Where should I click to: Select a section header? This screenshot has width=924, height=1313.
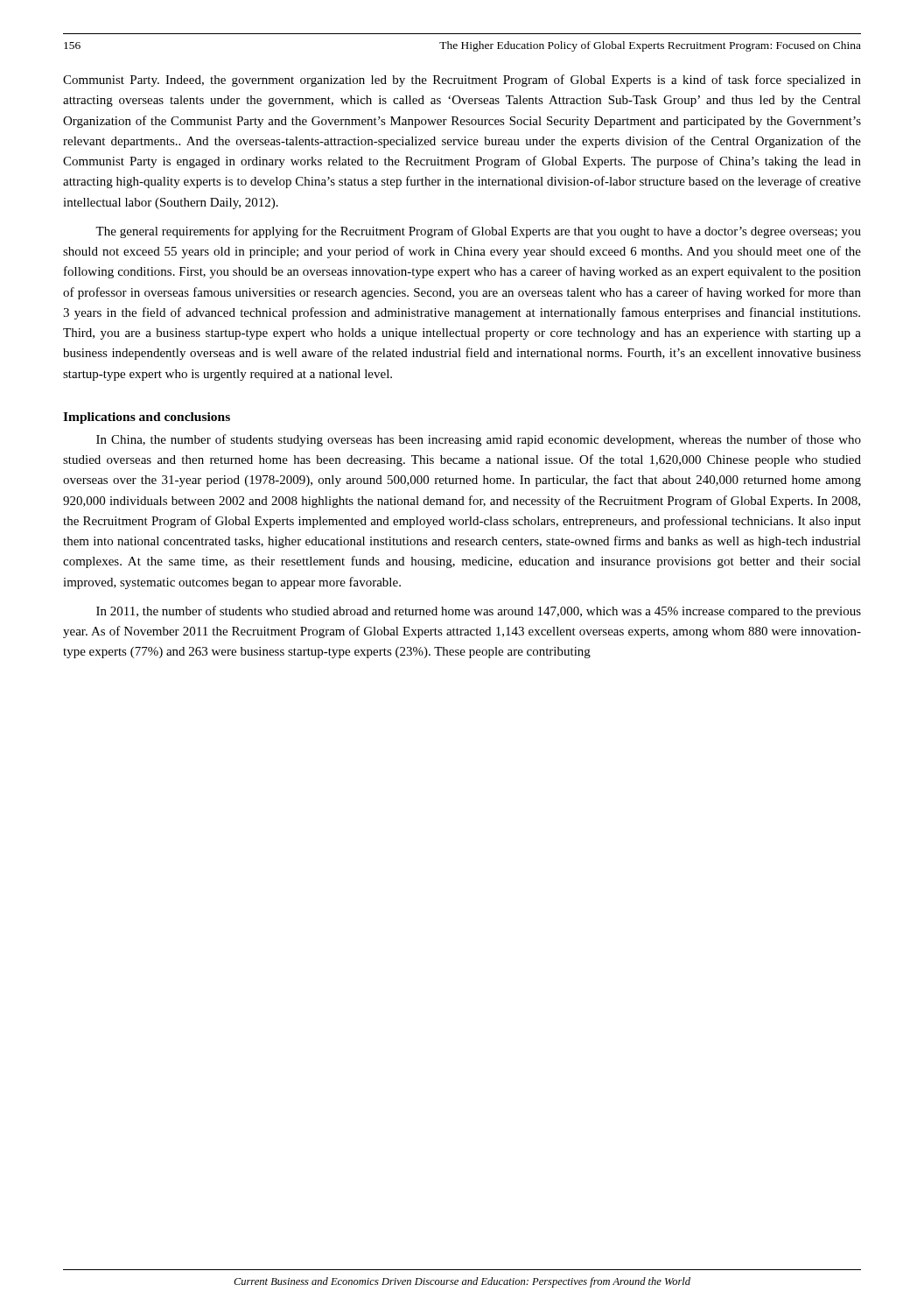coord(147,416)
